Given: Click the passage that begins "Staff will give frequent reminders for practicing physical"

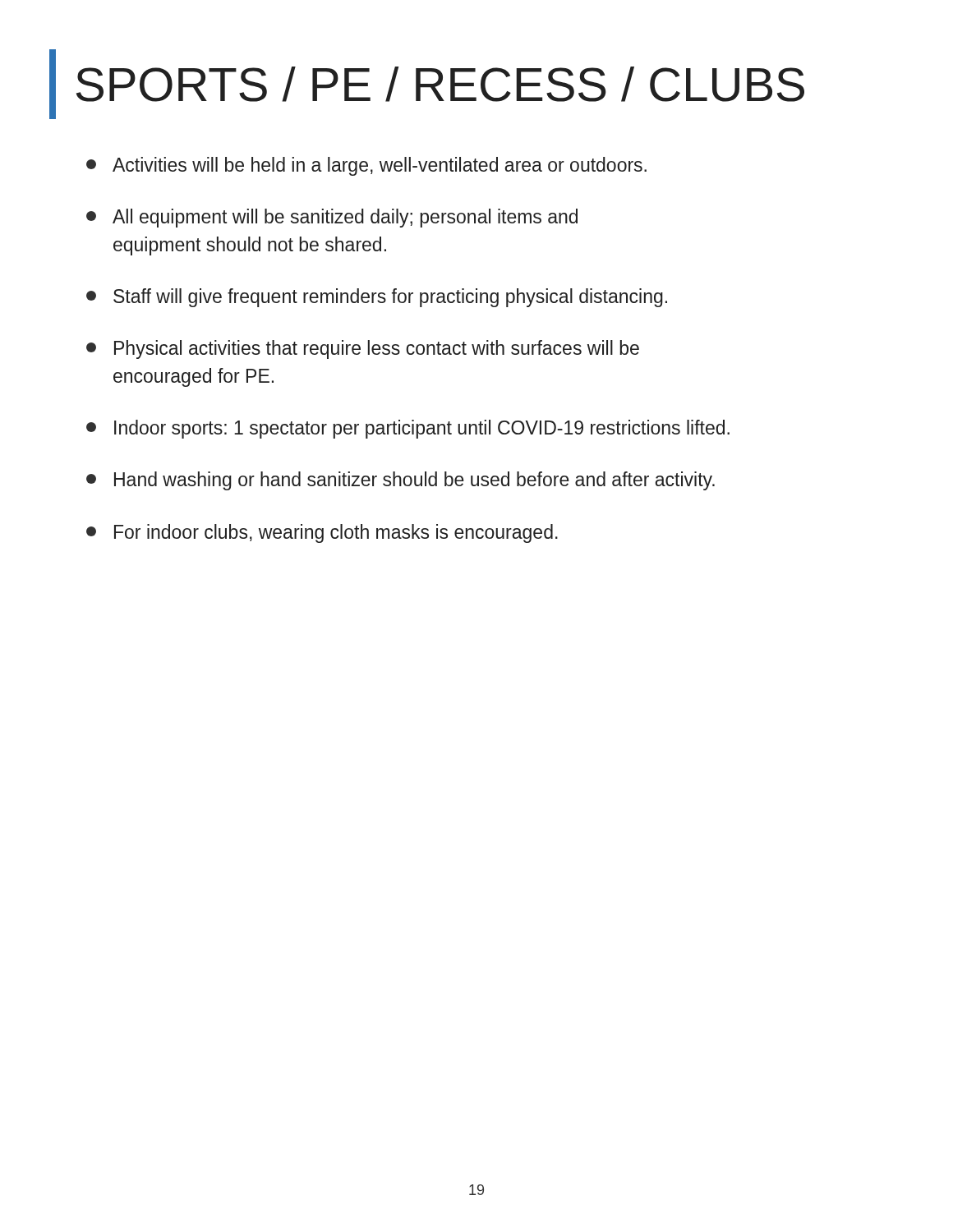Looking at the screenshot, I should tap(378, 297).
